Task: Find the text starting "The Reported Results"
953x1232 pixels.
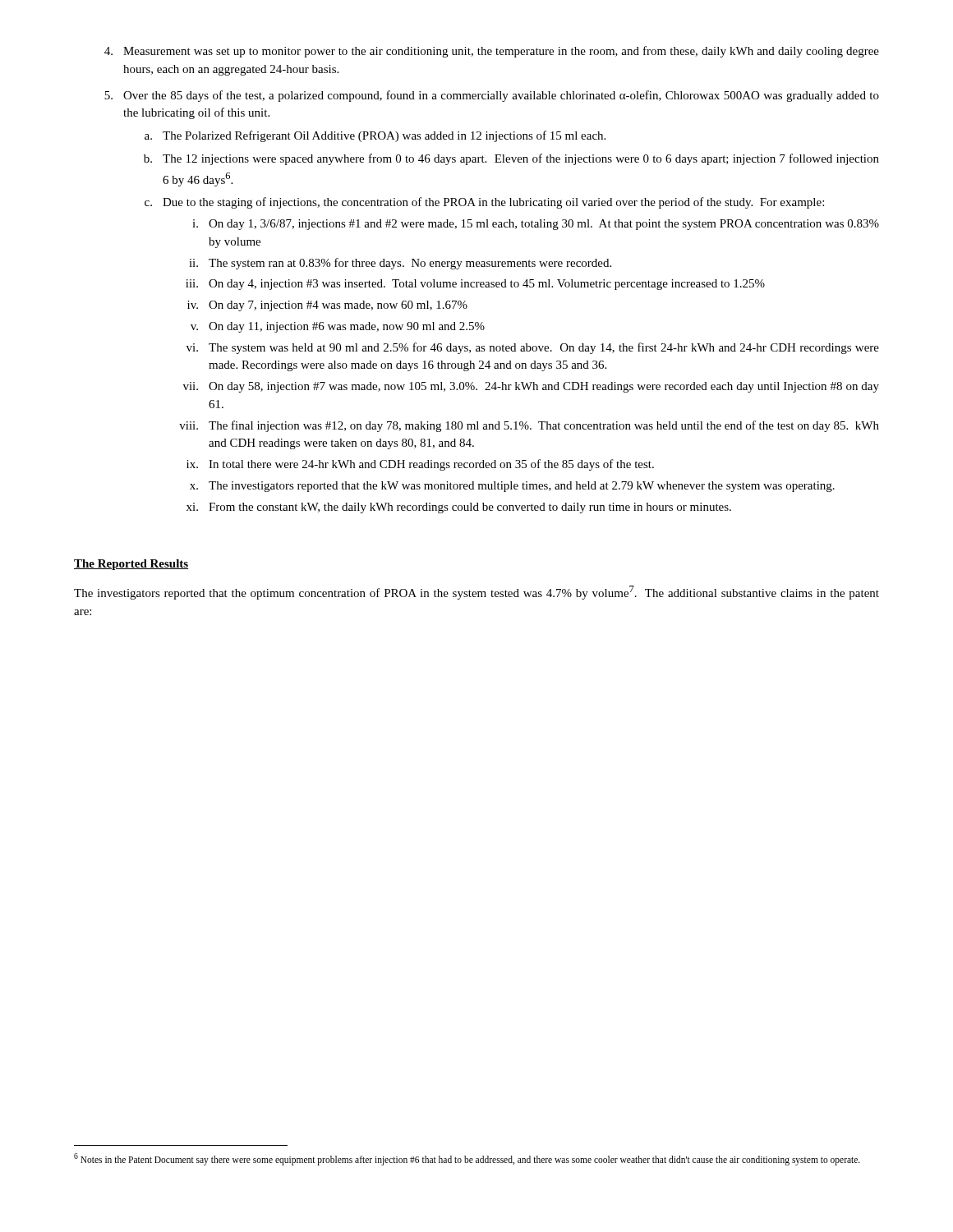Action: (x=131, y=564)
